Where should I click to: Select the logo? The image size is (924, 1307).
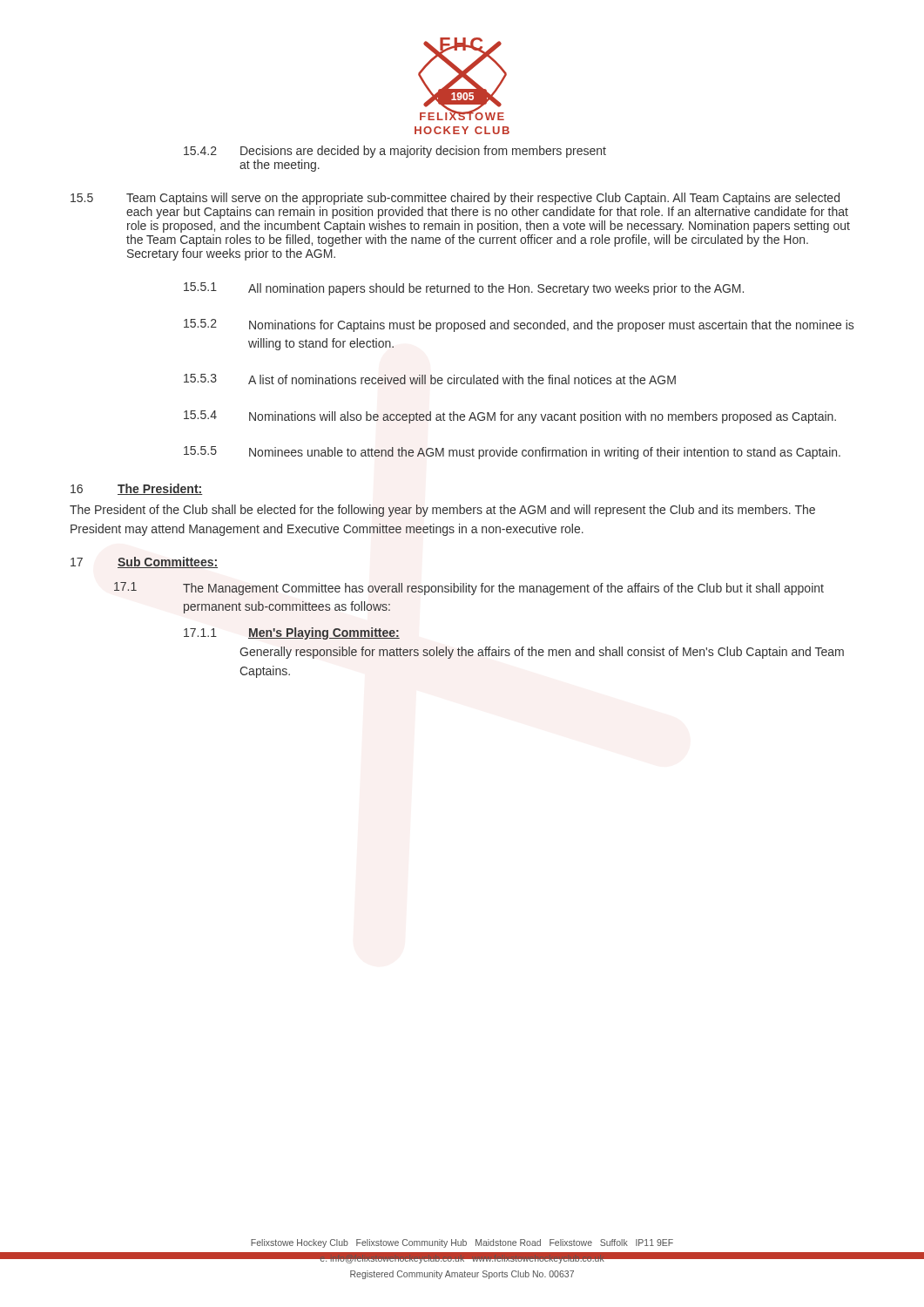462,78
